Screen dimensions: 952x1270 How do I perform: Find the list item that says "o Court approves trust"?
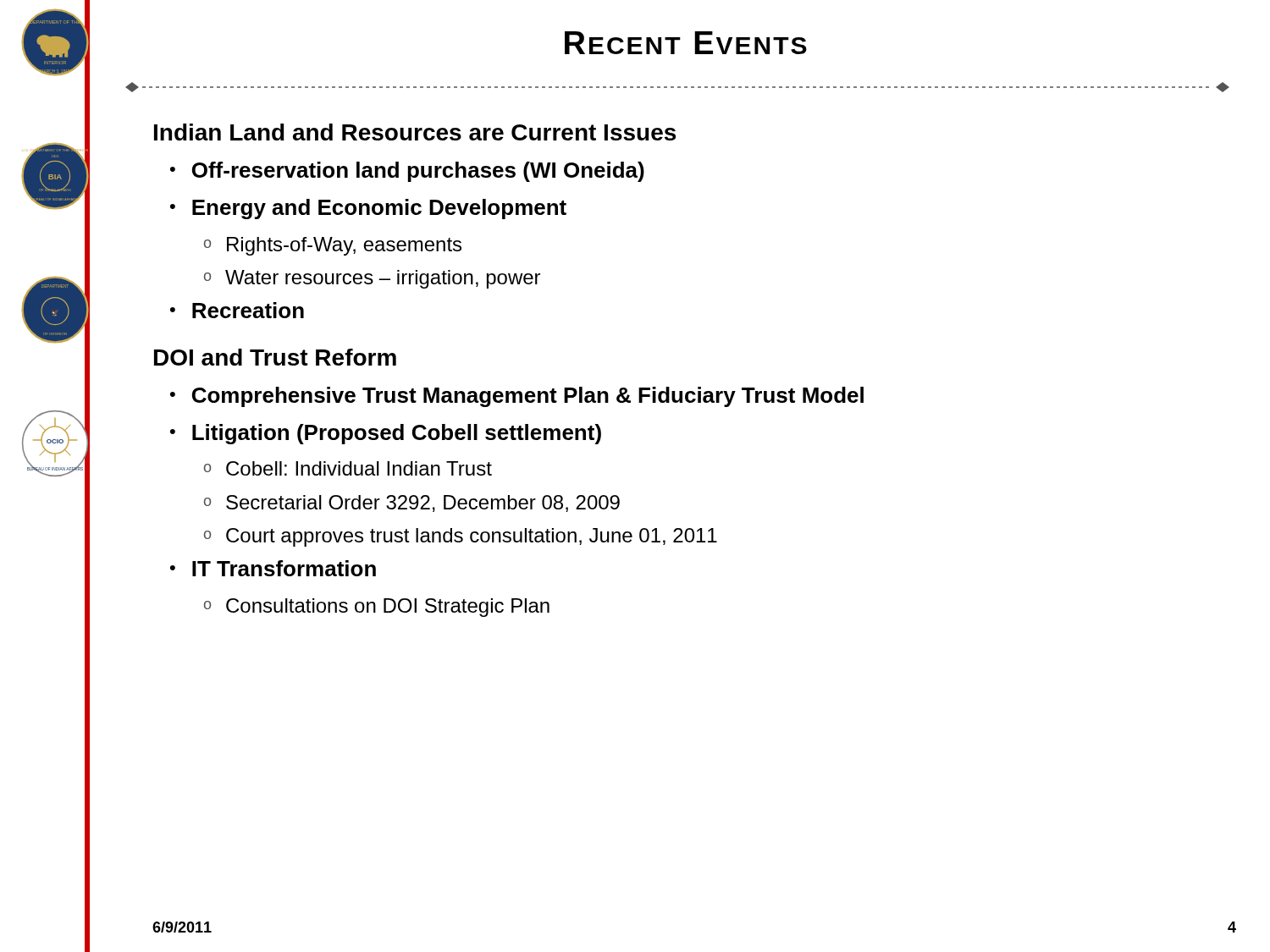460,535
